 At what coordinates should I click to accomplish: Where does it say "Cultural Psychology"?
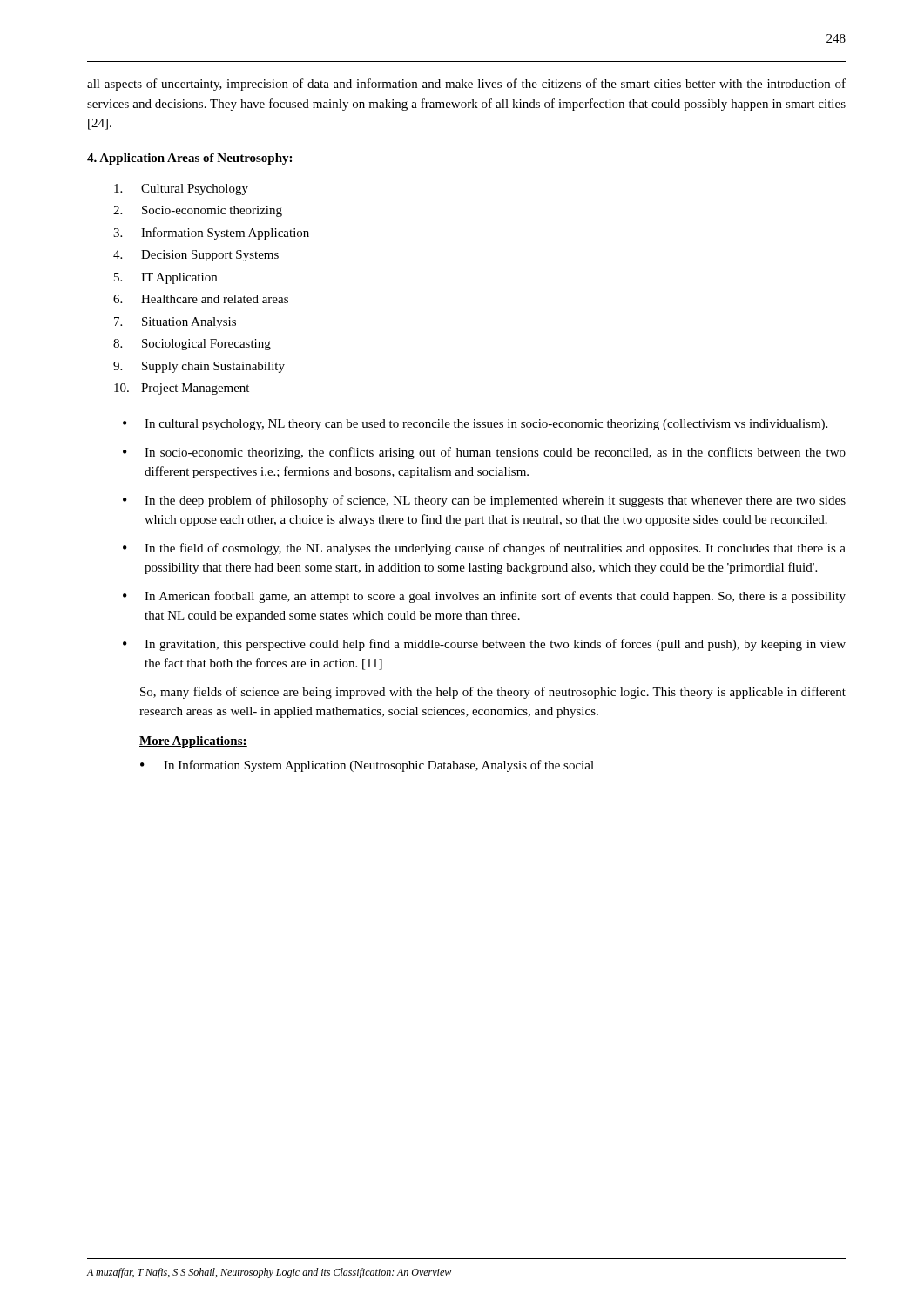tap(181, 190)
